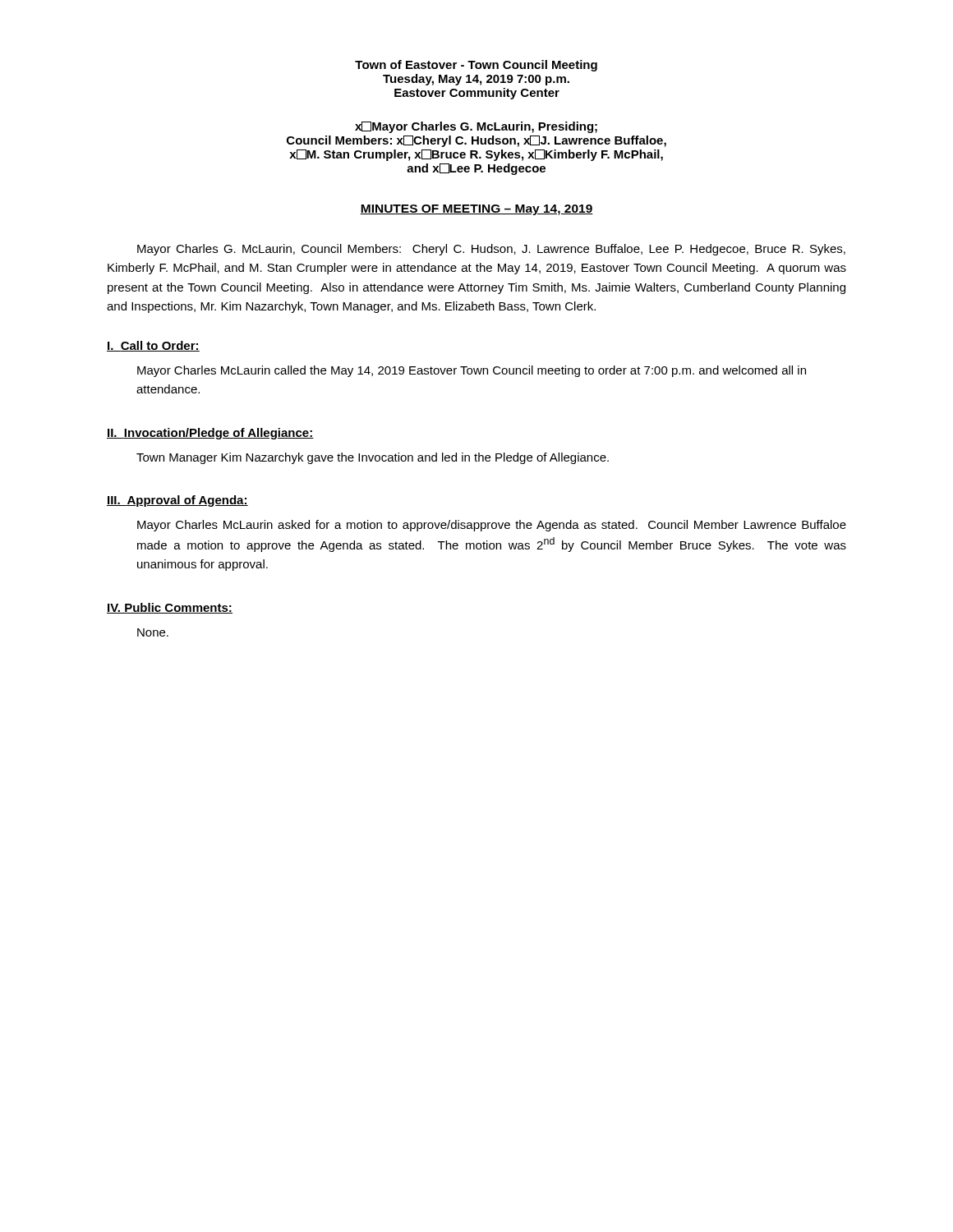Point to "MINUTES OF MEETING – May 14, 2019"
Viewport: 953px width, 1232px height.
point(476,208)
